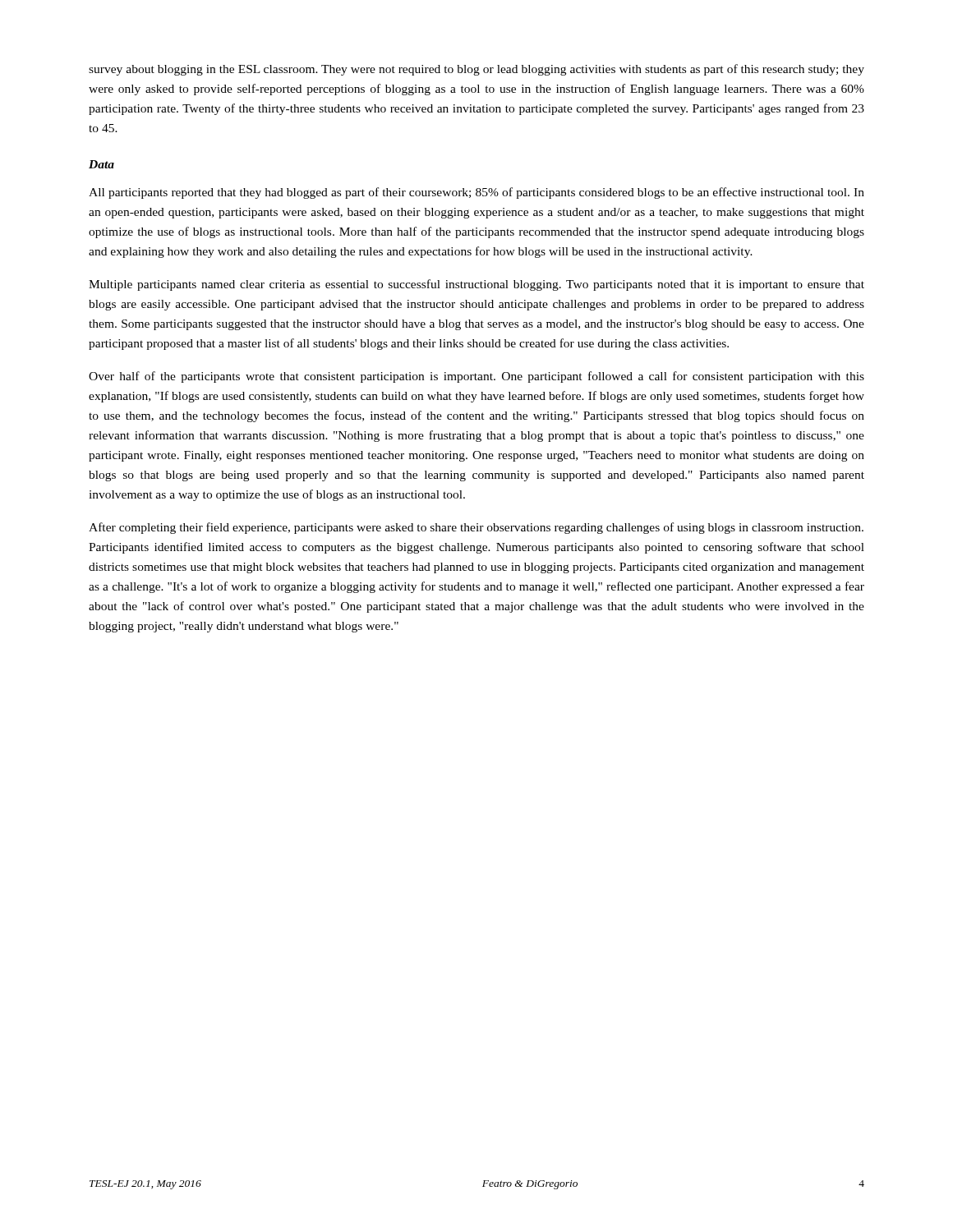Locate the block of text that opens with "Multiple participants named clear criteria"
953x1232 pixels.
(x=476, y=313)
